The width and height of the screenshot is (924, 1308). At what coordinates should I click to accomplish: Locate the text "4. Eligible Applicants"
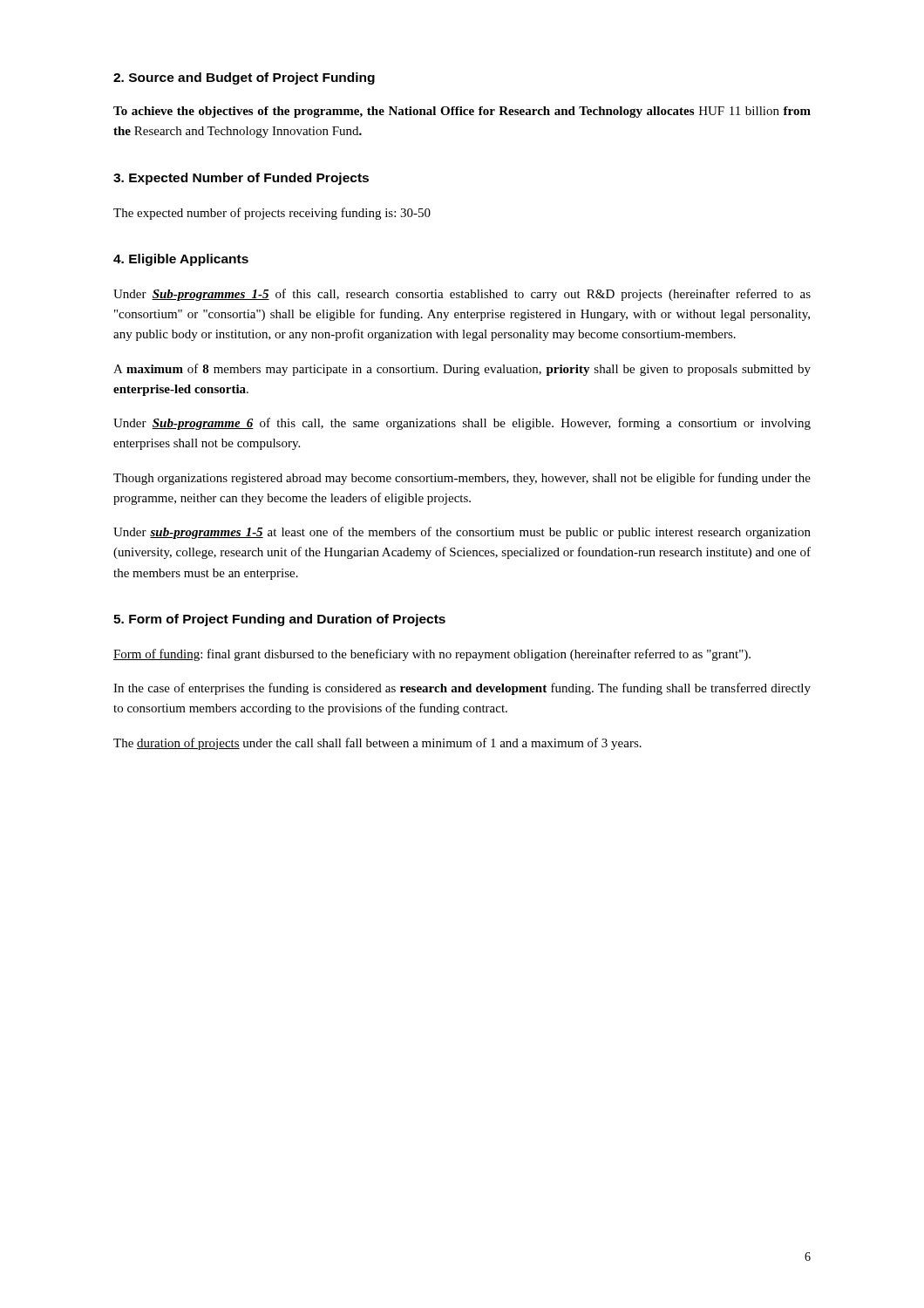coord(181,258)
